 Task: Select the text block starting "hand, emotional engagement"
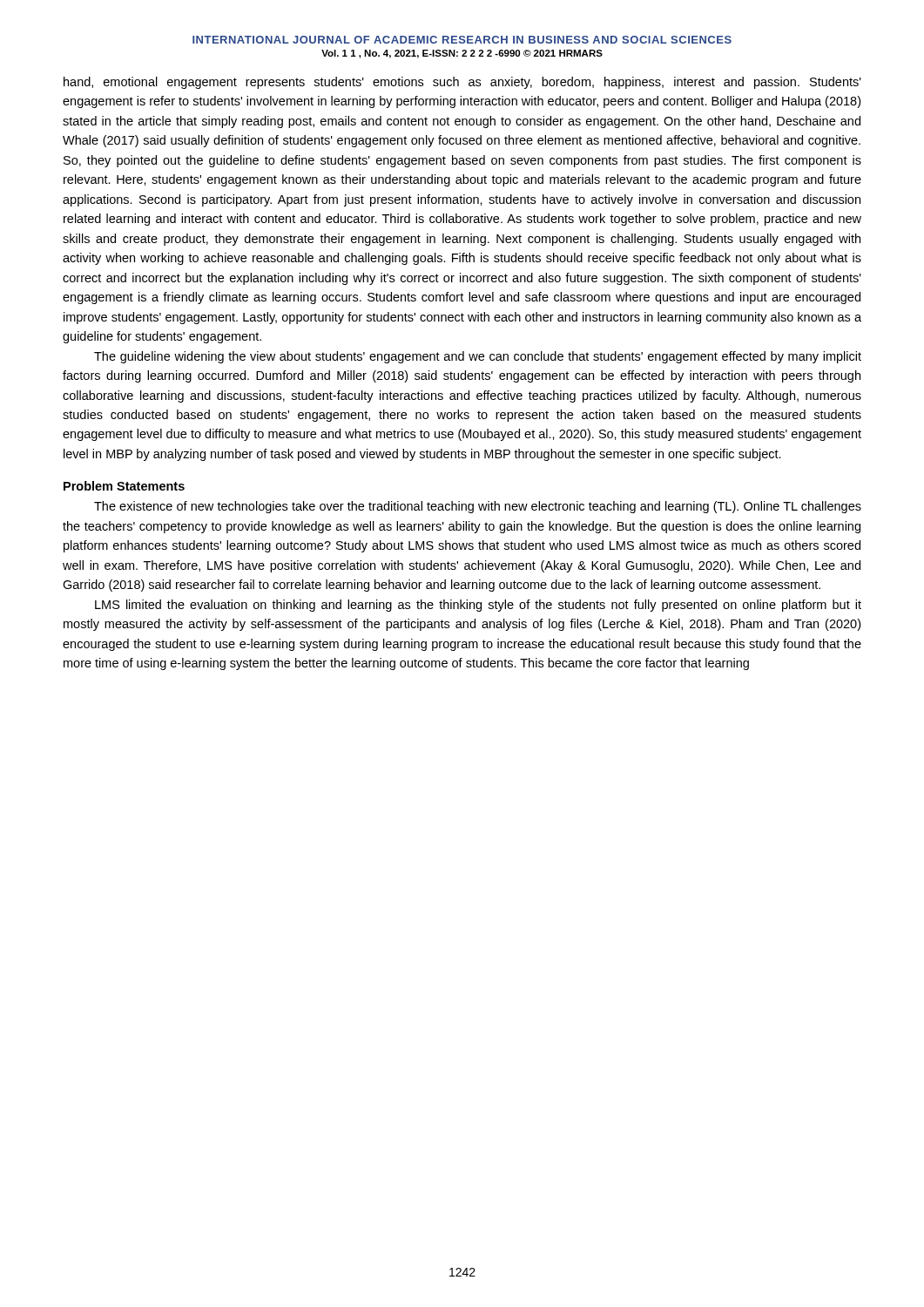point(462,268)
